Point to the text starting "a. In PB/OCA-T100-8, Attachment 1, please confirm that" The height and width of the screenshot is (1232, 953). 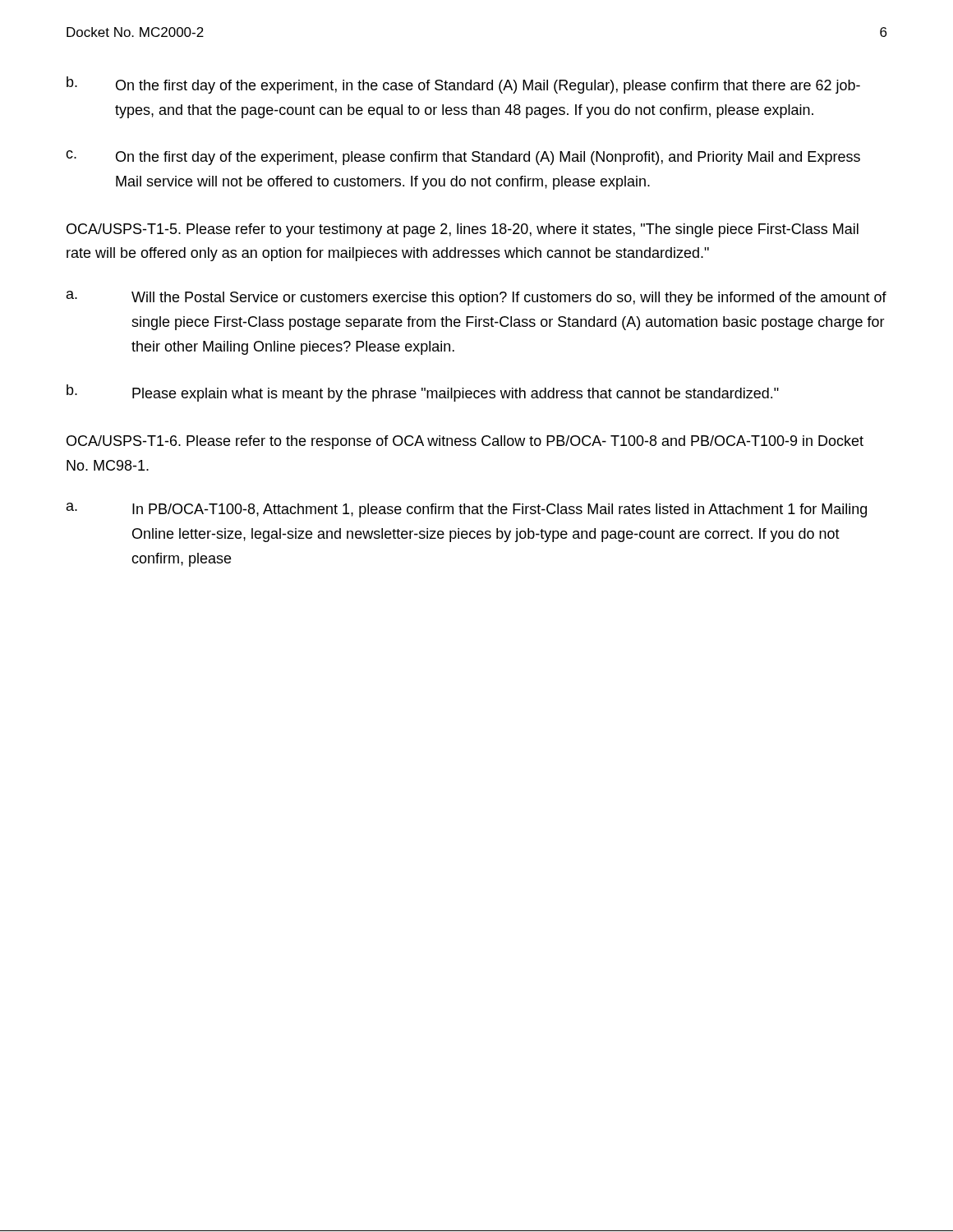476,535
